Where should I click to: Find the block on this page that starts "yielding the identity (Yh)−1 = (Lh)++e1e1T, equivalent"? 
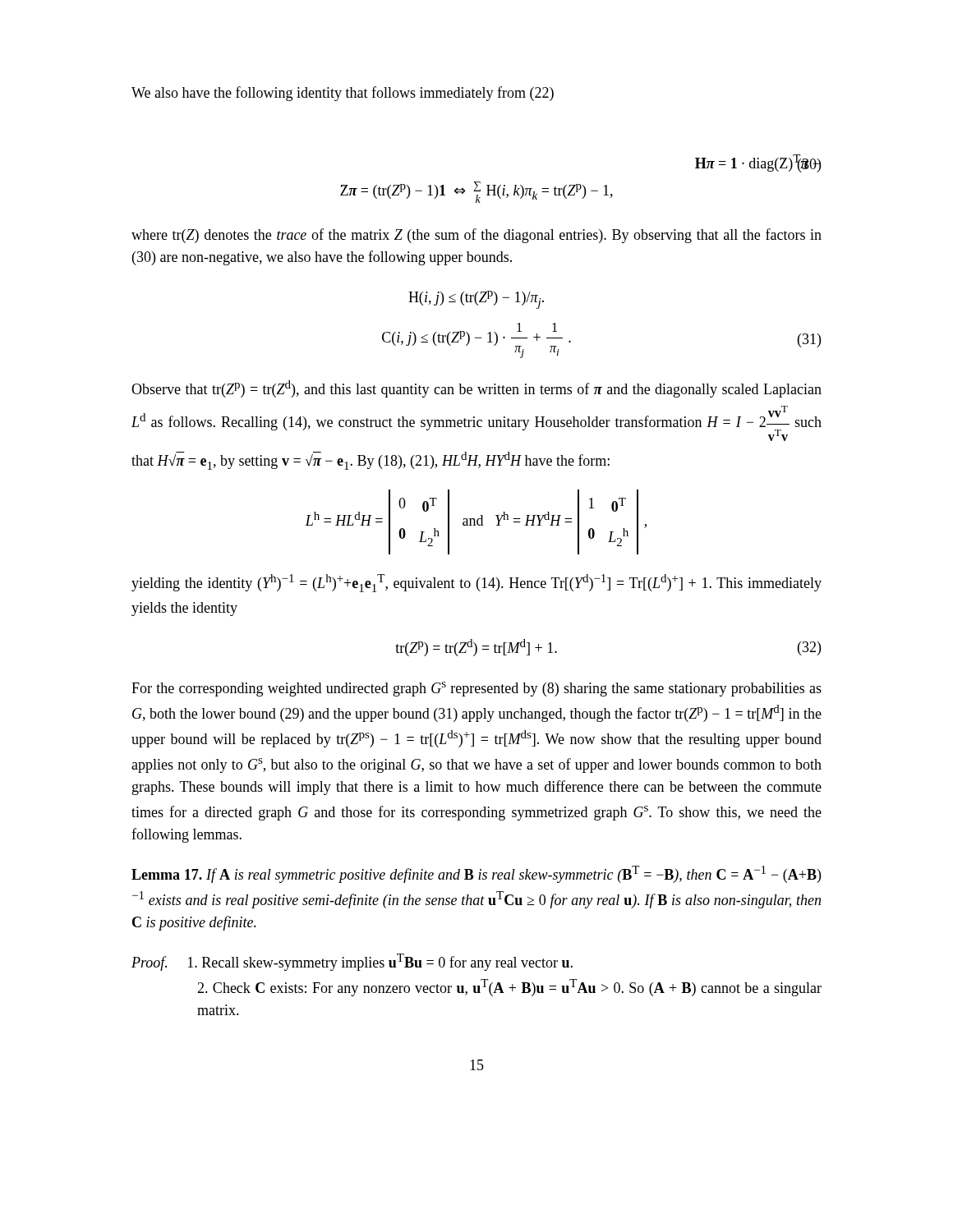pos(476,594)
